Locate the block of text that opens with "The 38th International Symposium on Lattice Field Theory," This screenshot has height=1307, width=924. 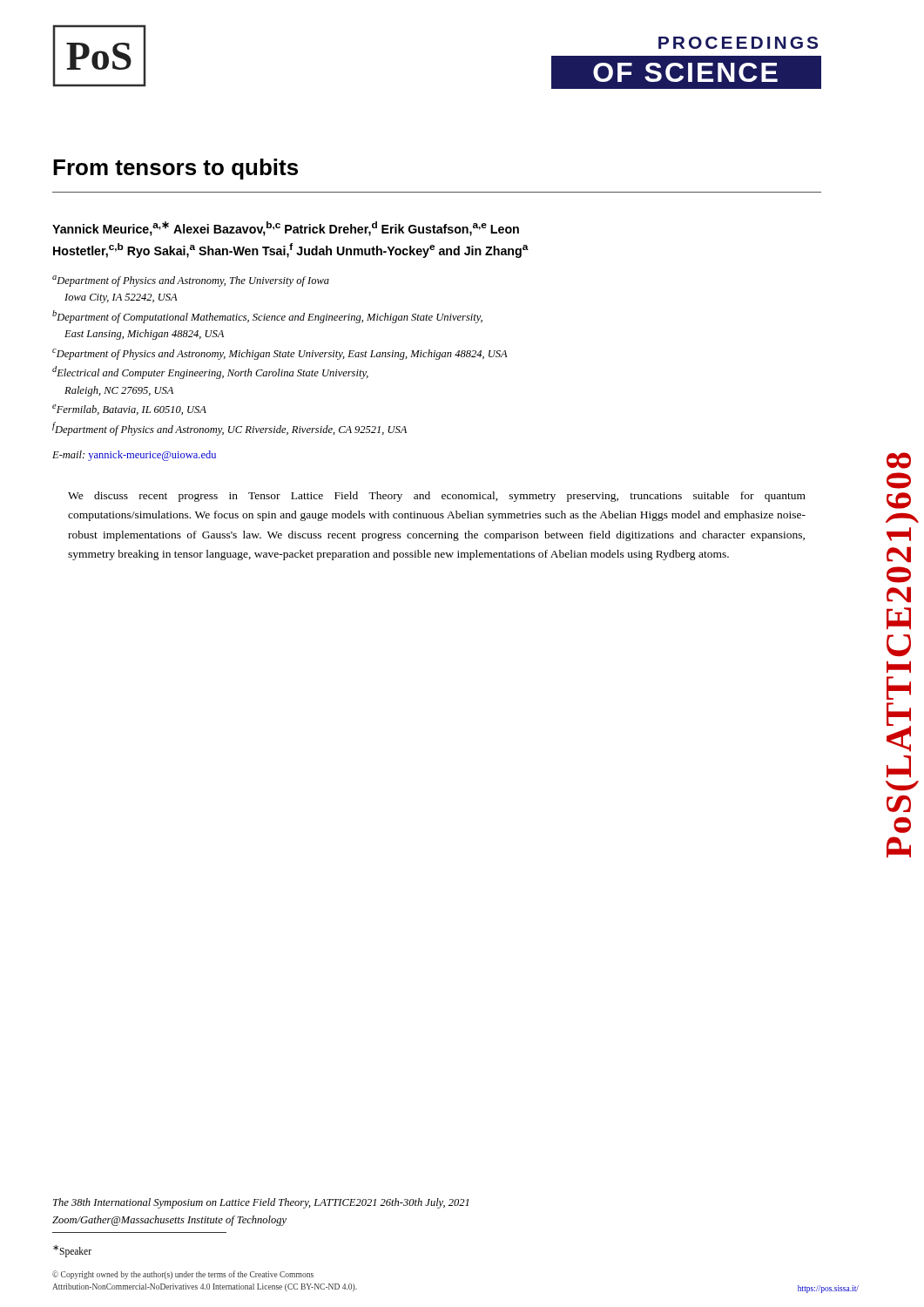261,1211
